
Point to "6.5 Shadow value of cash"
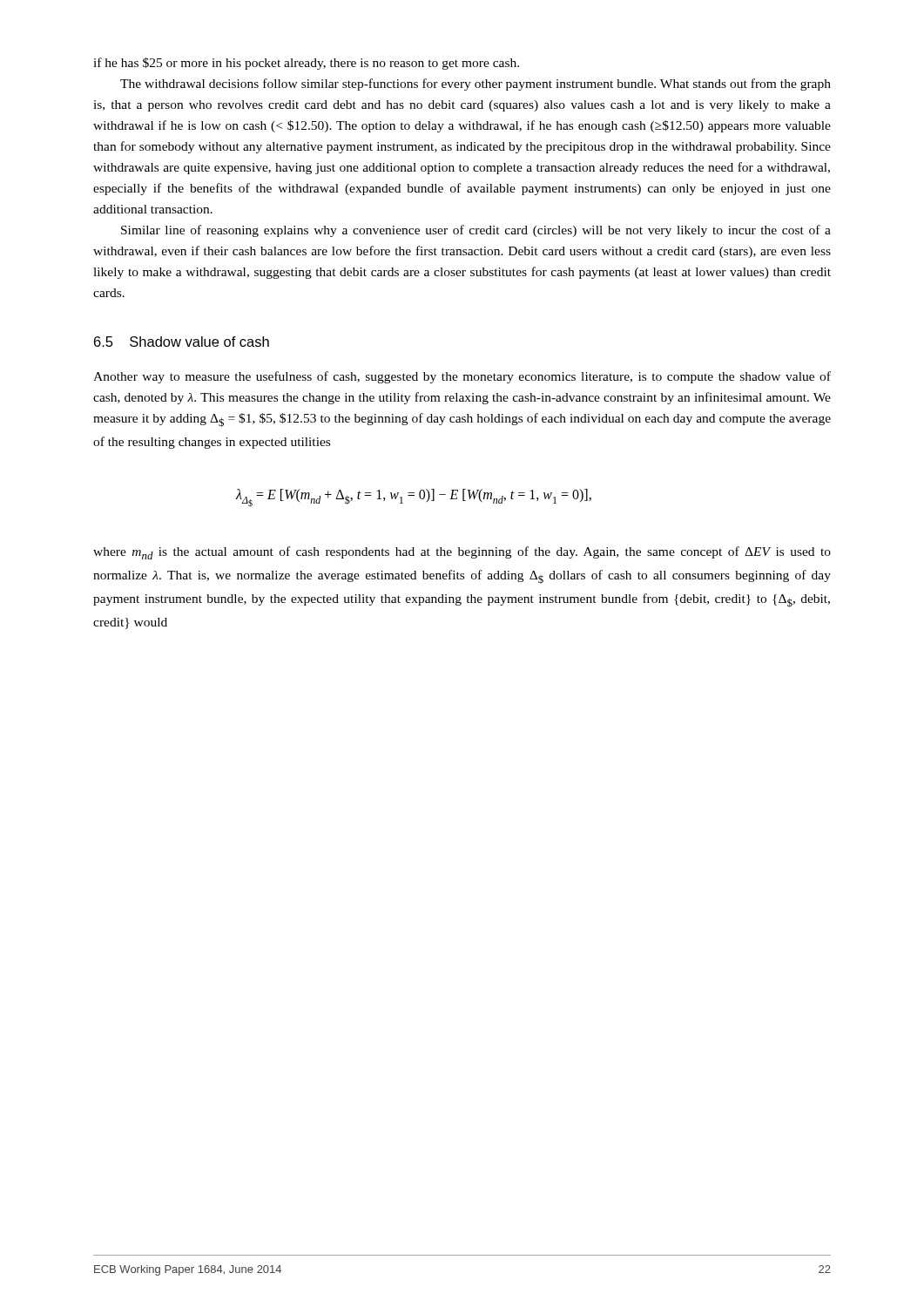pos(182,342)
